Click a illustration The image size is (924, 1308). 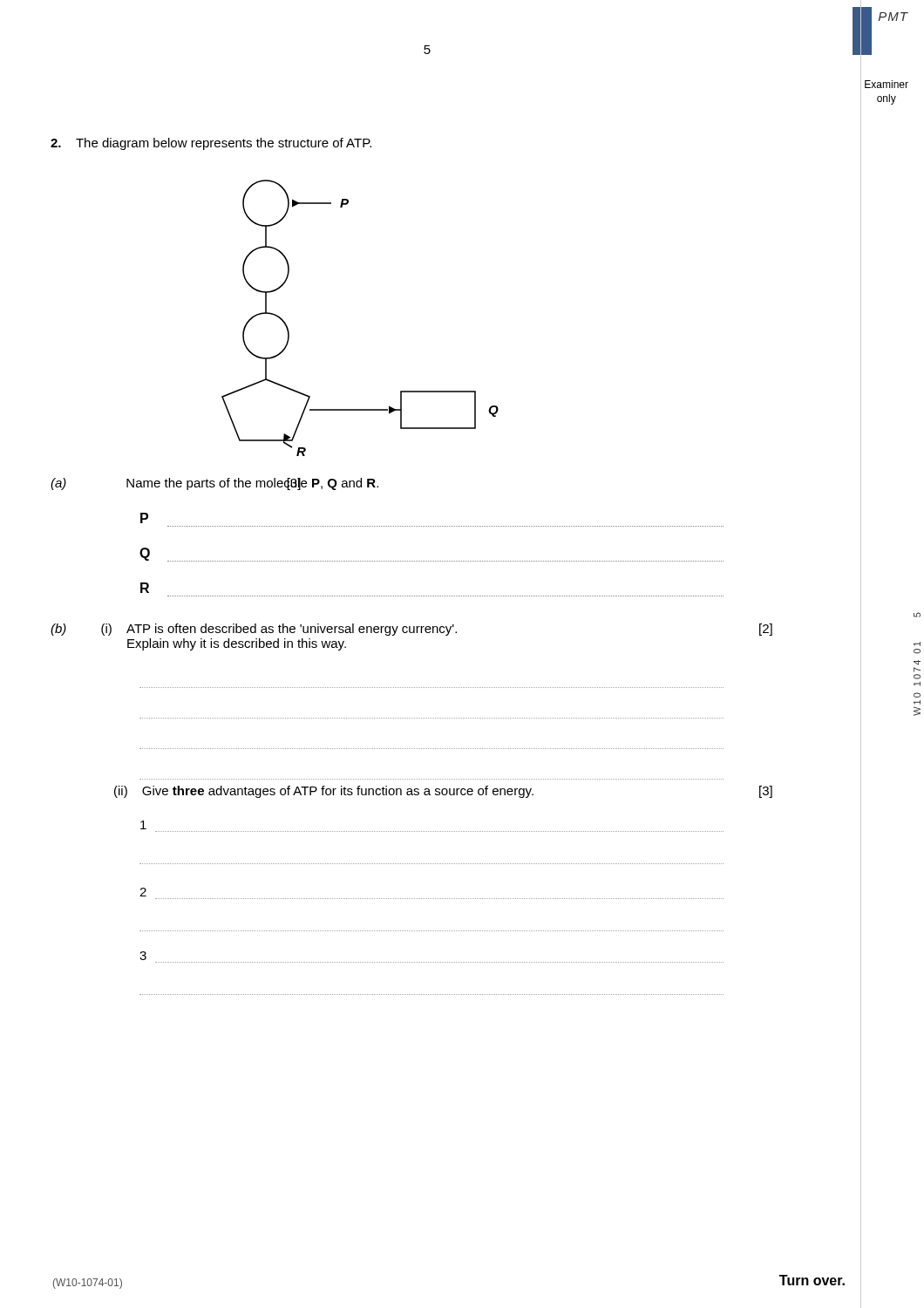[357, 314]
